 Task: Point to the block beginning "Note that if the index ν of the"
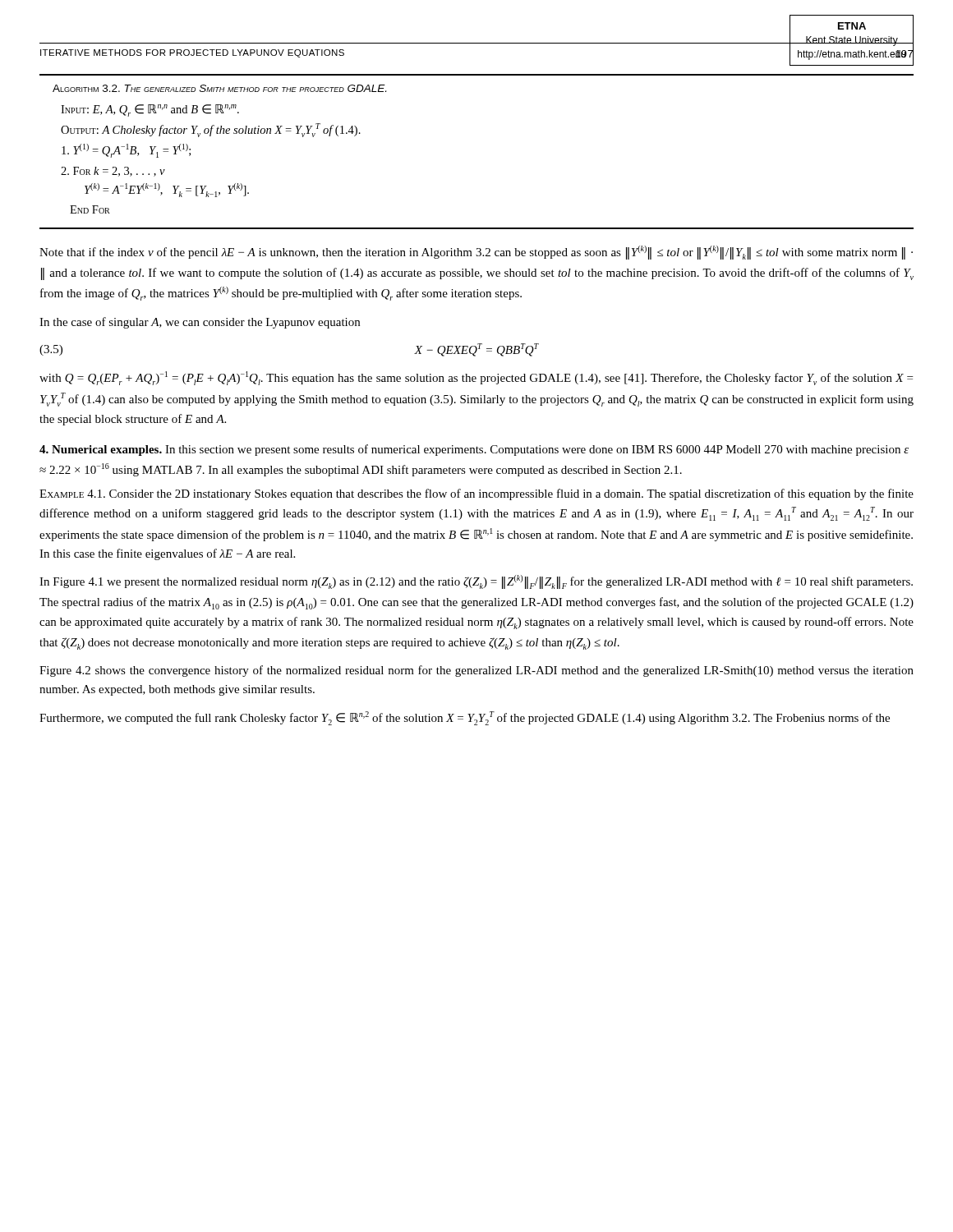(476, 273)
